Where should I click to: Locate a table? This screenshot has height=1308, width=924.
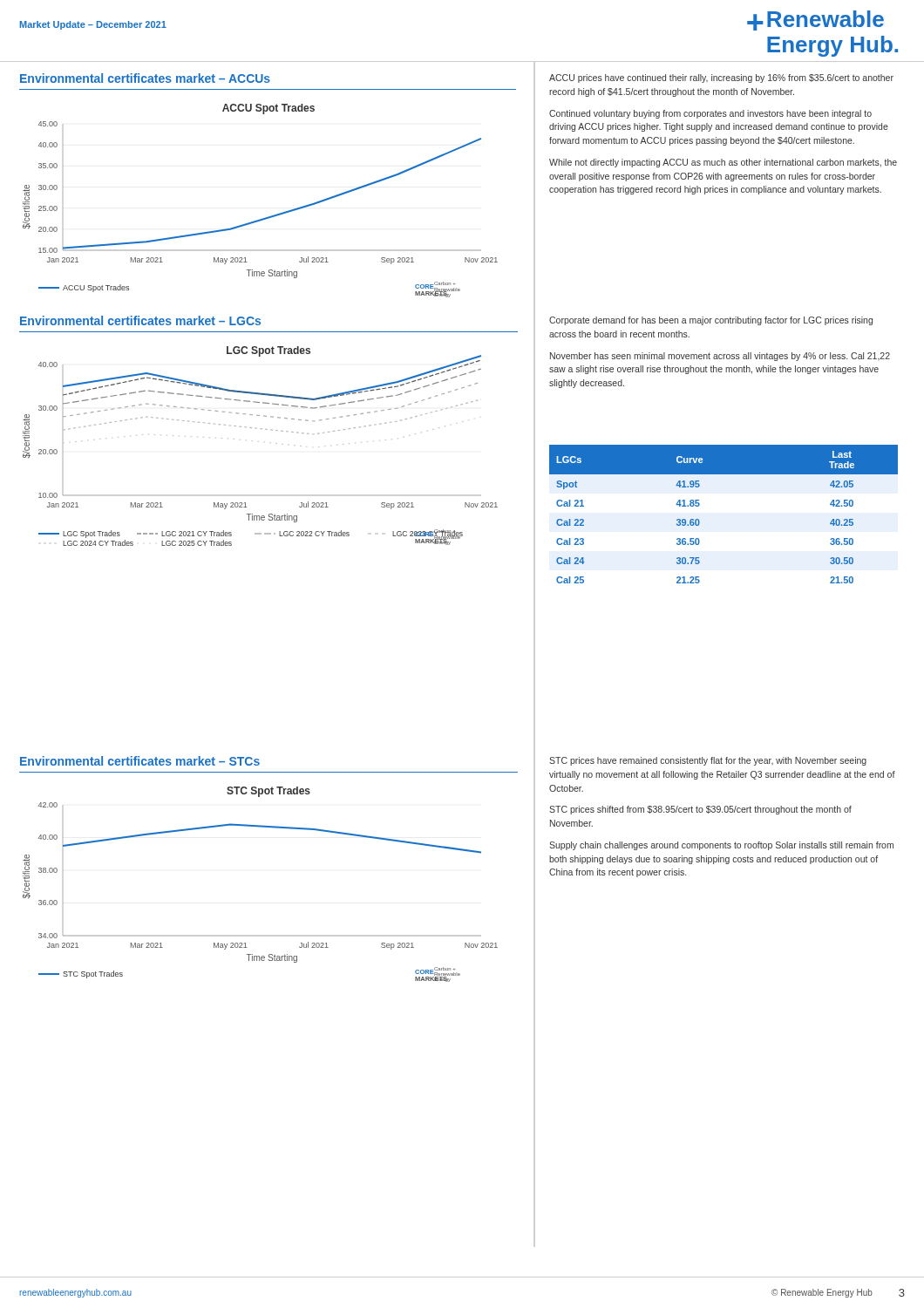click(723, 517)
